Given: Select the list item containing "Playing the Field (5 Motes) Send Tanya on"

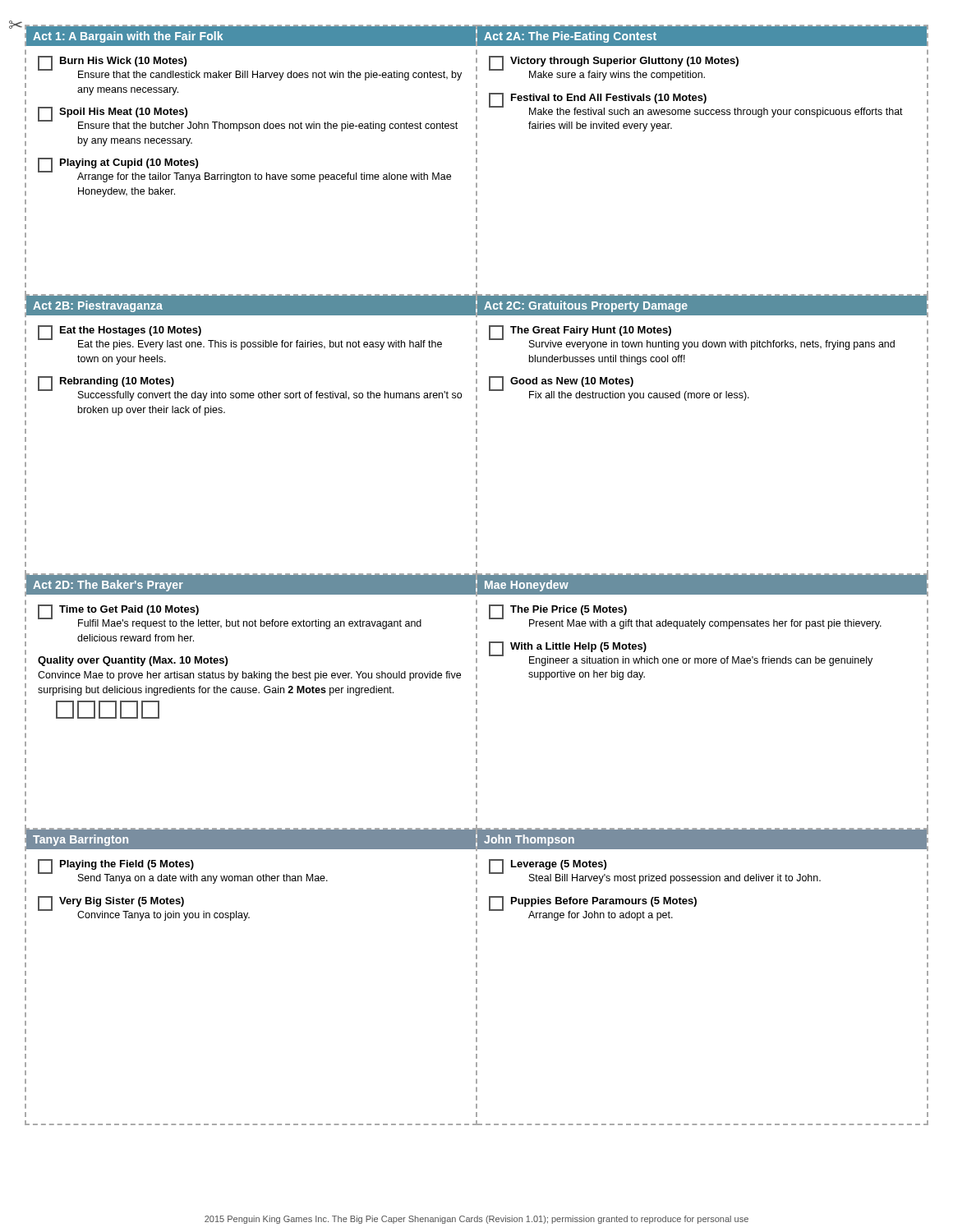Looking at the screenshot, I should 251,872.
